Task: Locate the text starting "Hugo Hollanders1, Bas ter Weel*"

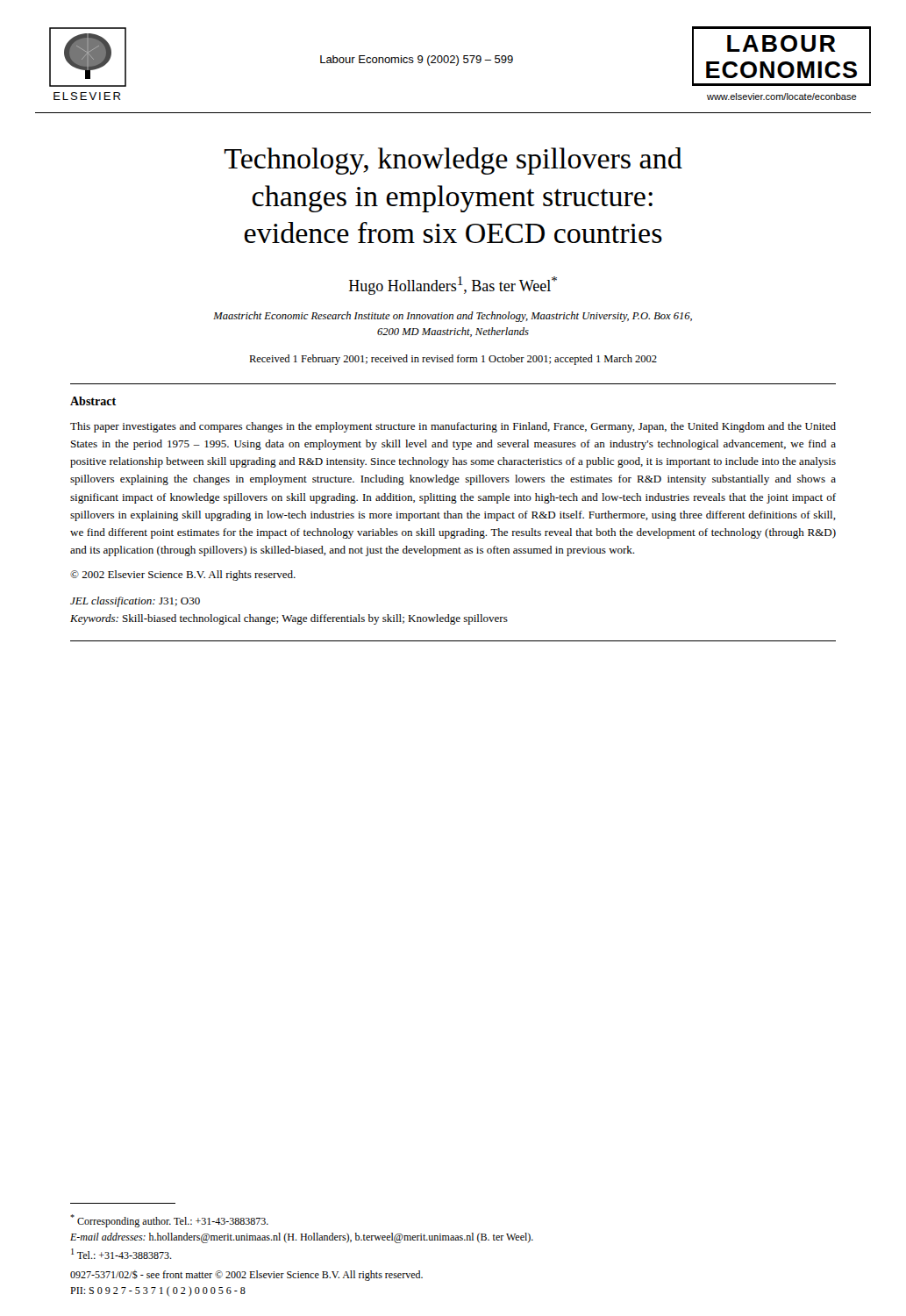Action: pyautogui.click(x=453, y=284)
